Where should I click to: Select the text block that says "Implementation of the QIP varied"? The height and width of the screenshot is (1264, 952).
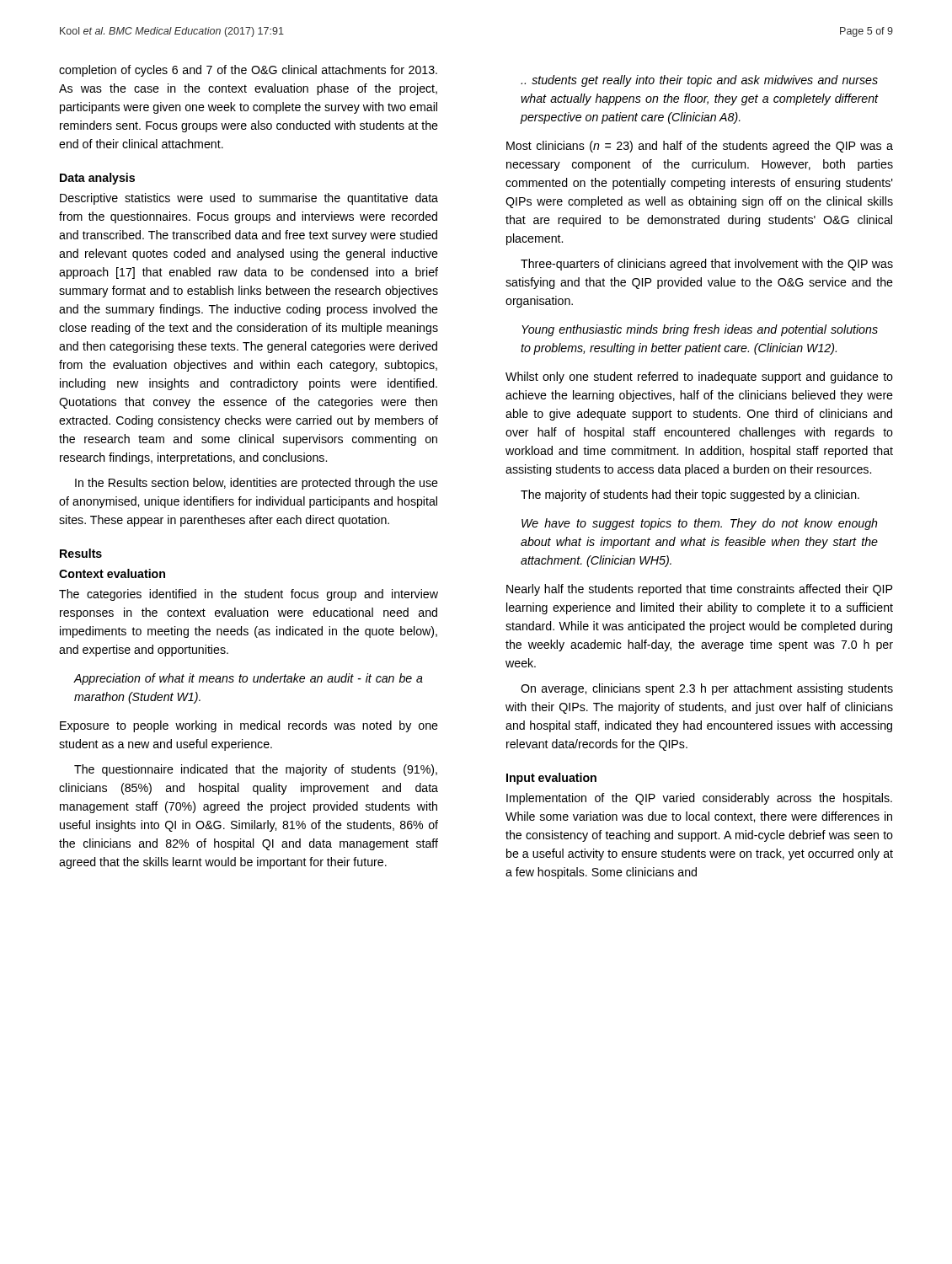699,835
